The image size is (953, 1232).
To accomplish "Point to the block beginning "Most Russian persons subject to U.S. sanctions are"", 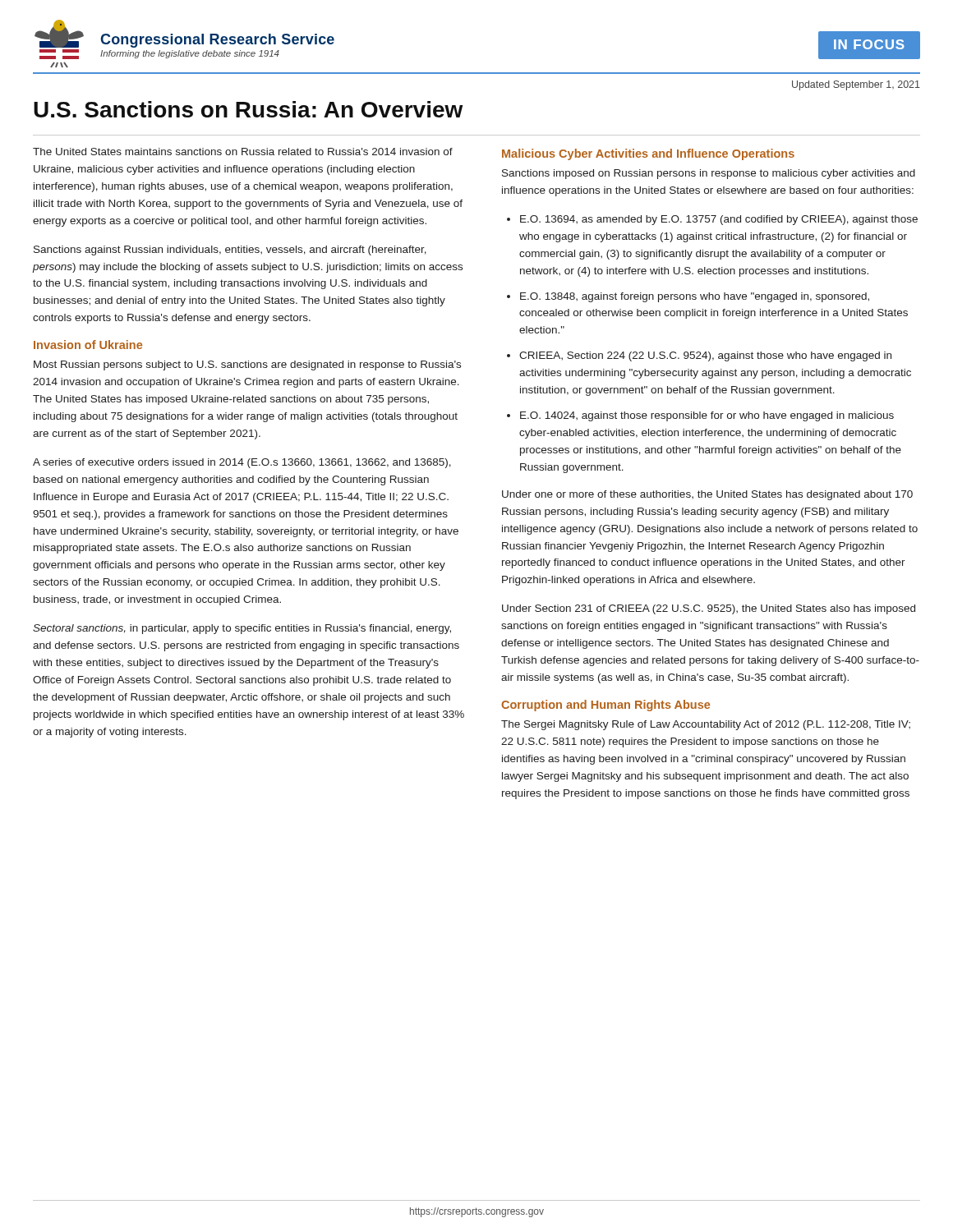I will click(x=247, y=399).
